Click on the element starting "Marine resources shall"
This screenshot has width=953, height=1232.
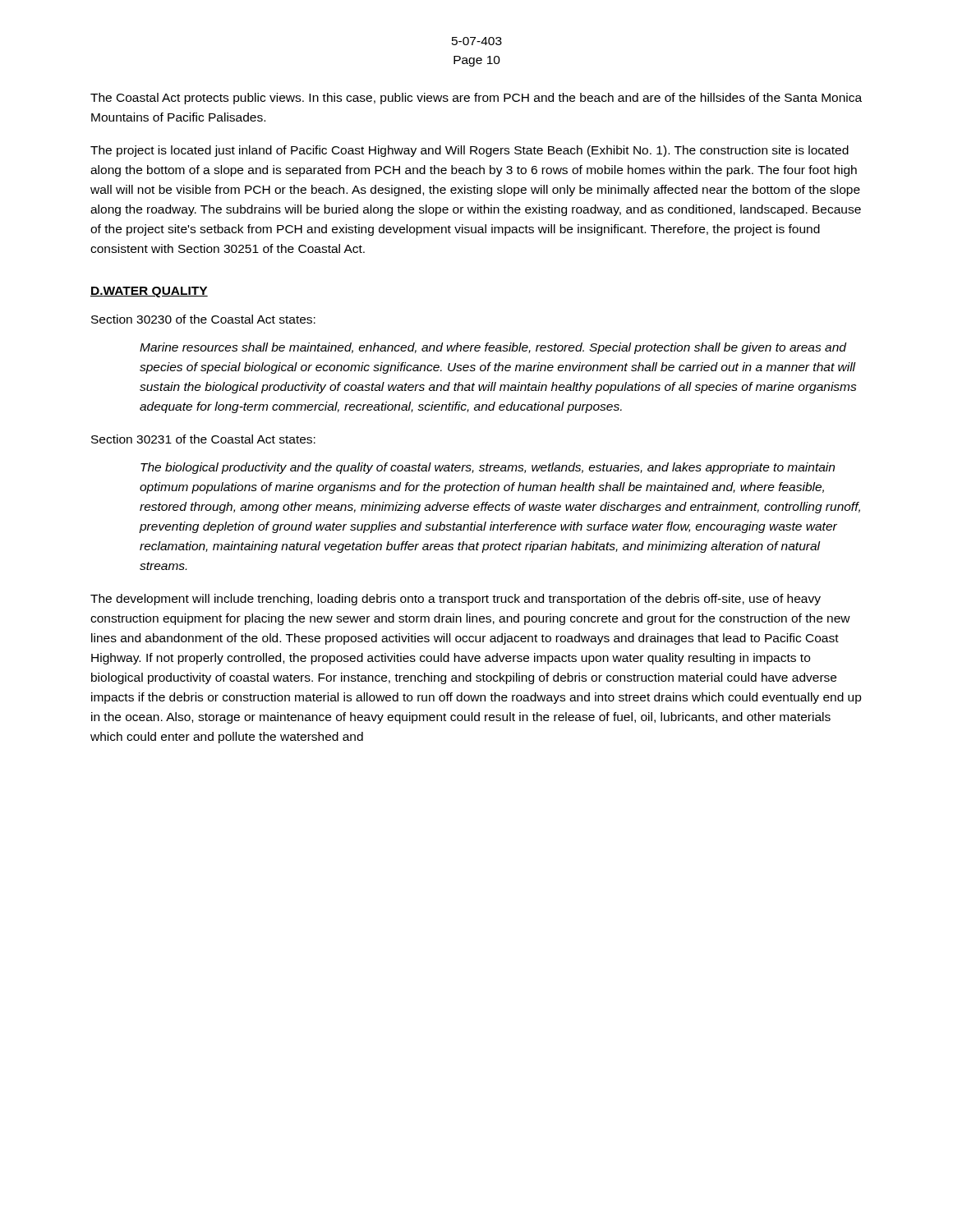click(x=498, y=376)
